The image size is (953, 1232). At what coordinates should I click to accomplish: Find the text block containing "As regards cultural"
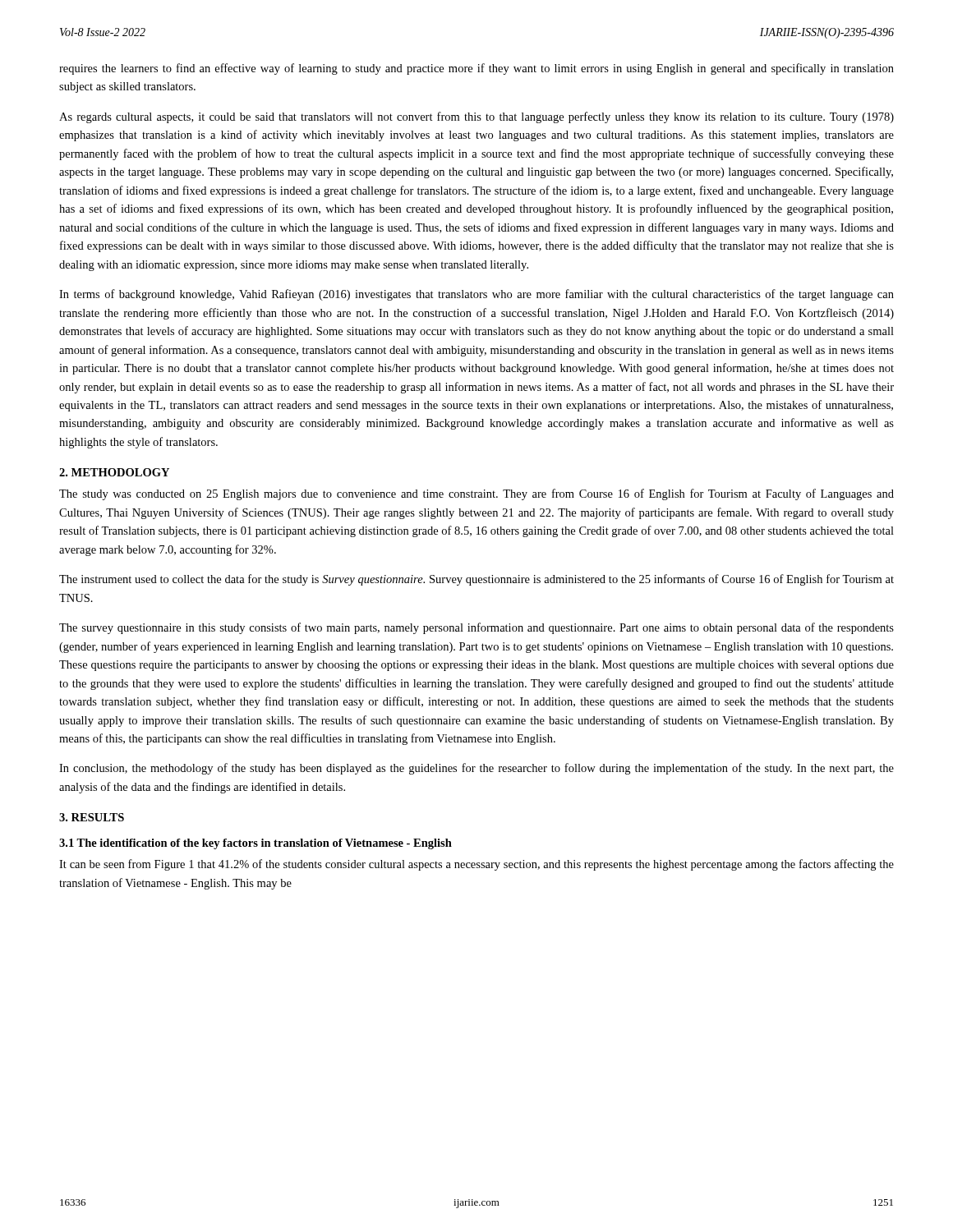tap(476, 190)
